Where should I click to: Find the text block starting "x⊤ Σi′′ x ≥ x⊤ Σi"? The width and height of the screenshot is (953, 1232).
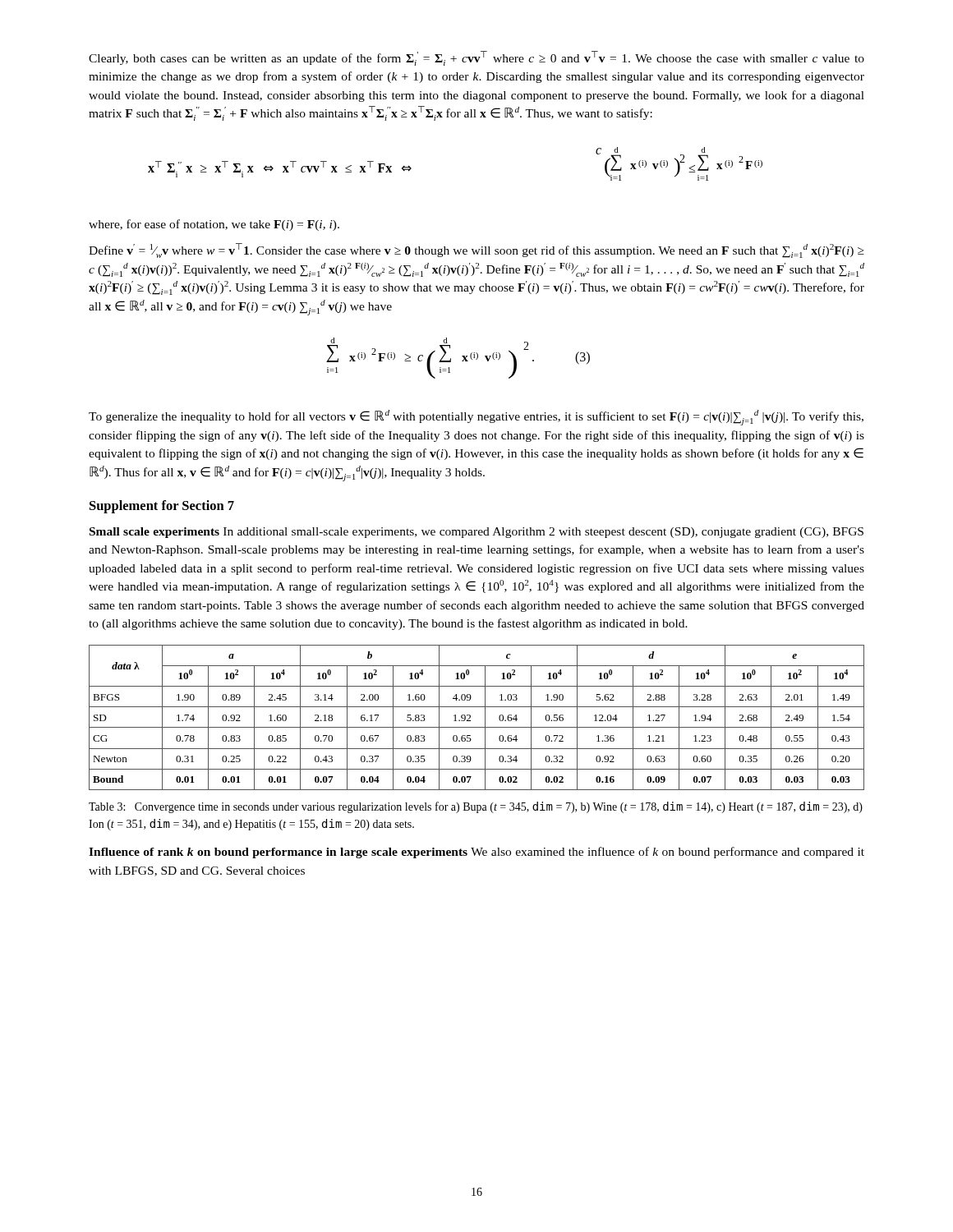click(x=271, y=165)
